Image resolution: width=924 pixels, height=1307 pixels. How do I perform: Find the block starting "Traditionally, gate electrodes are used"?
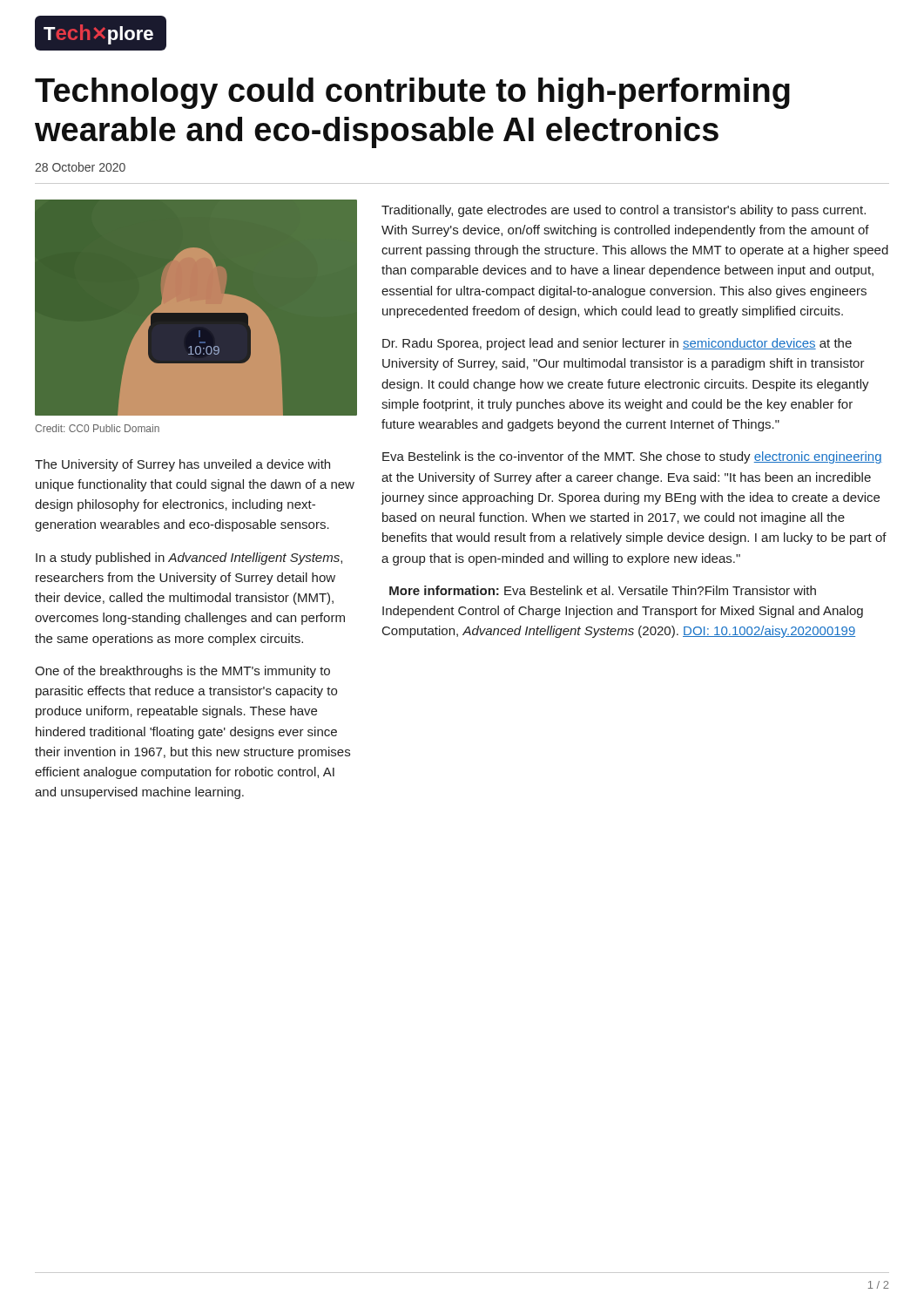[x=635, y=260]
